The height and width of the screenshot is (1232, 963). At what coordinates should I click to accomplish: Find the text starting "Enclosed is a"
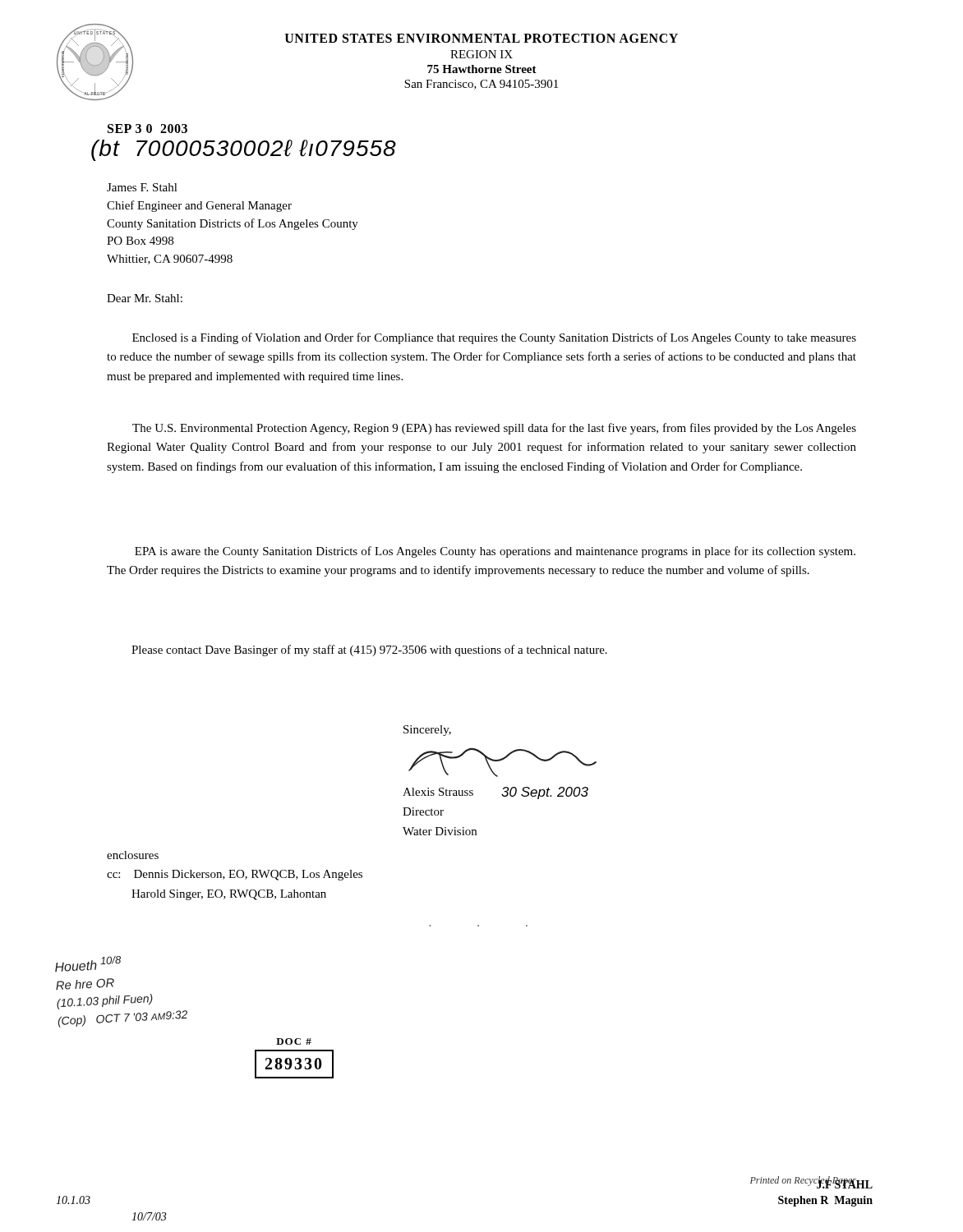click(x=482, y=357)
